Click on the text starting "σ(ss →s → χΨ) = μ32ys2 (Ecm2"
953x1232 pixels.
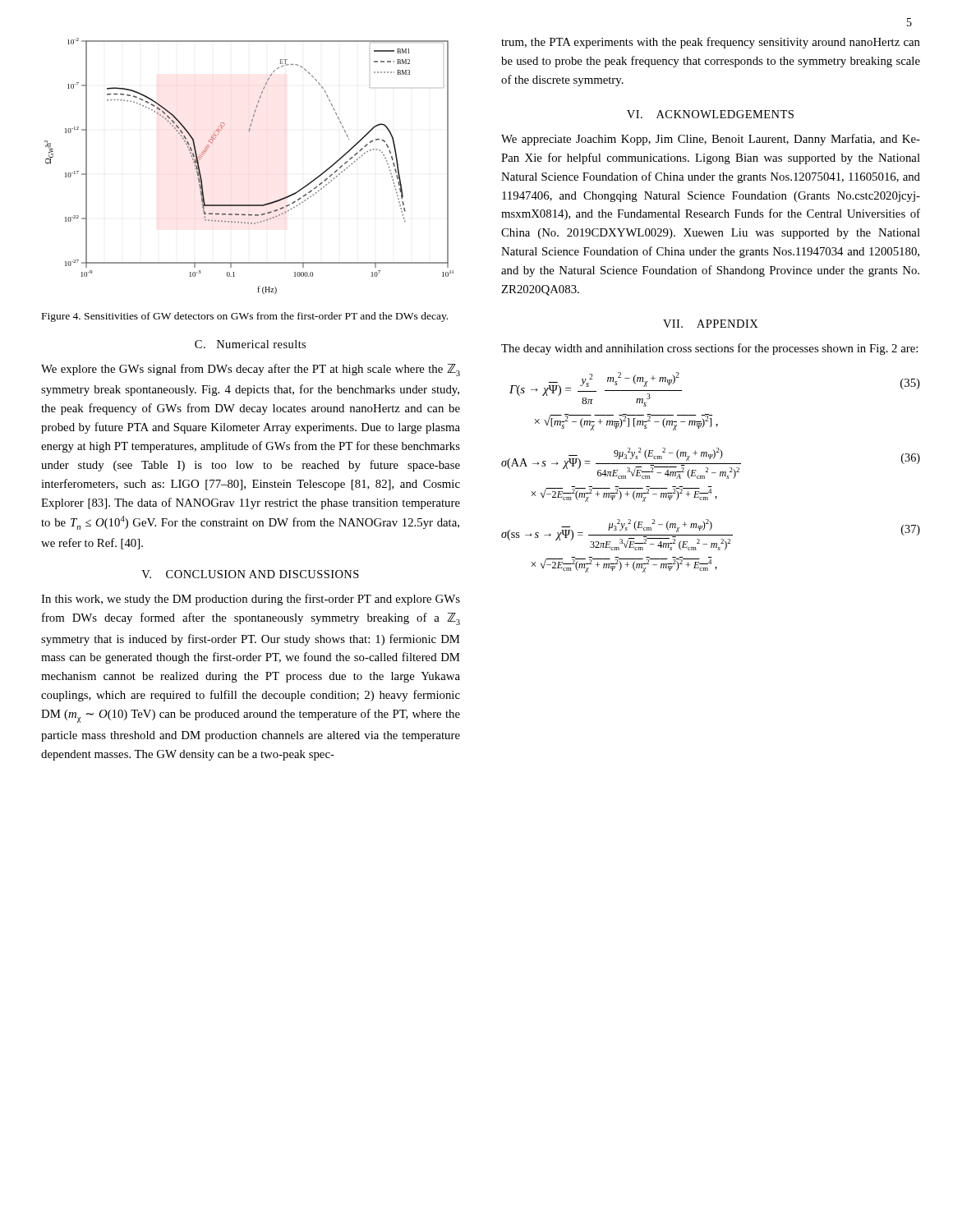pyautogui.click(x=711, y=545)
